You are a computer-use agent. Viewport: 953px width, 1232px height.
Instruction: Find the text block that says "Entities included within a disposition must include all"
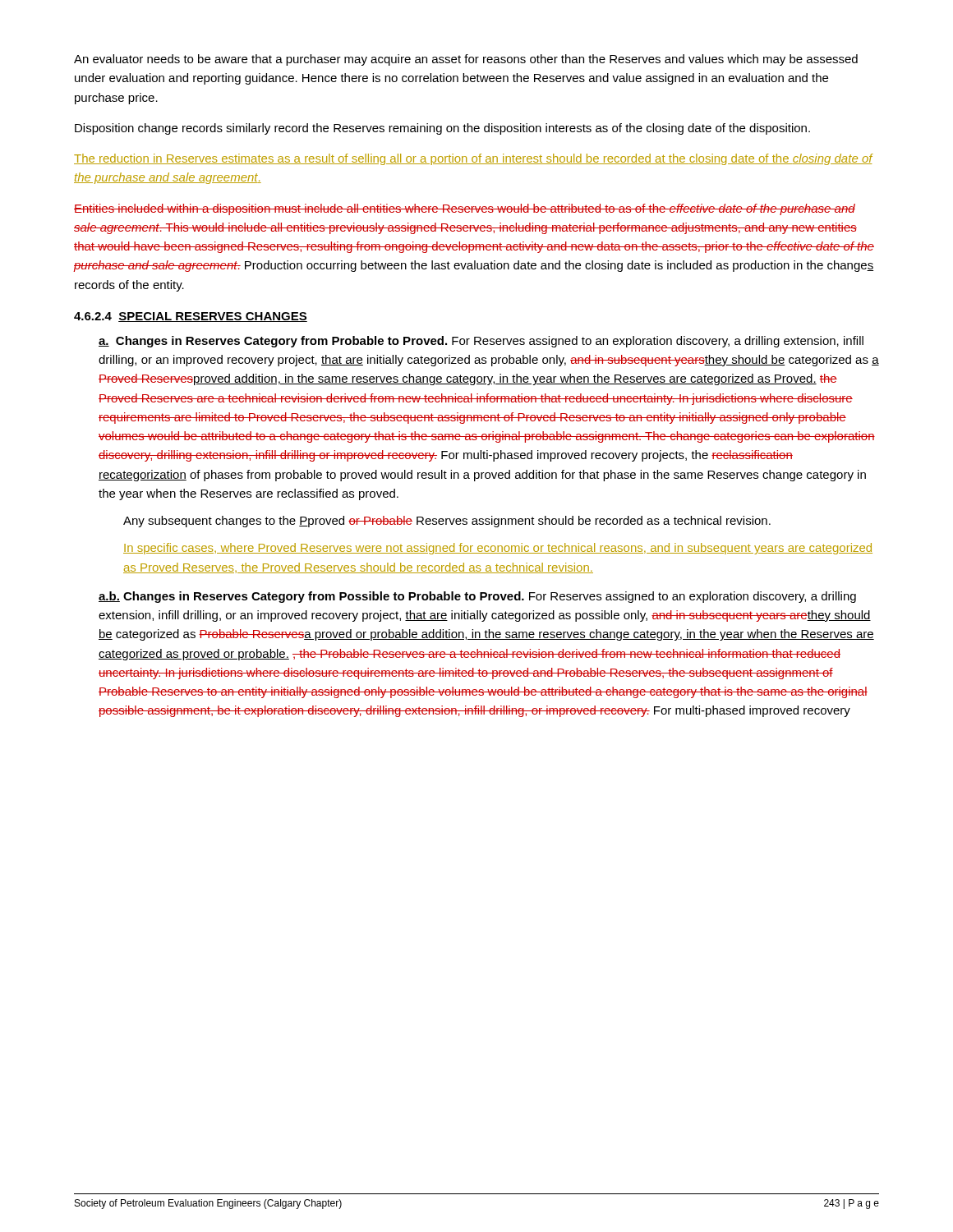pyautogui.click(x=474, y=246)
